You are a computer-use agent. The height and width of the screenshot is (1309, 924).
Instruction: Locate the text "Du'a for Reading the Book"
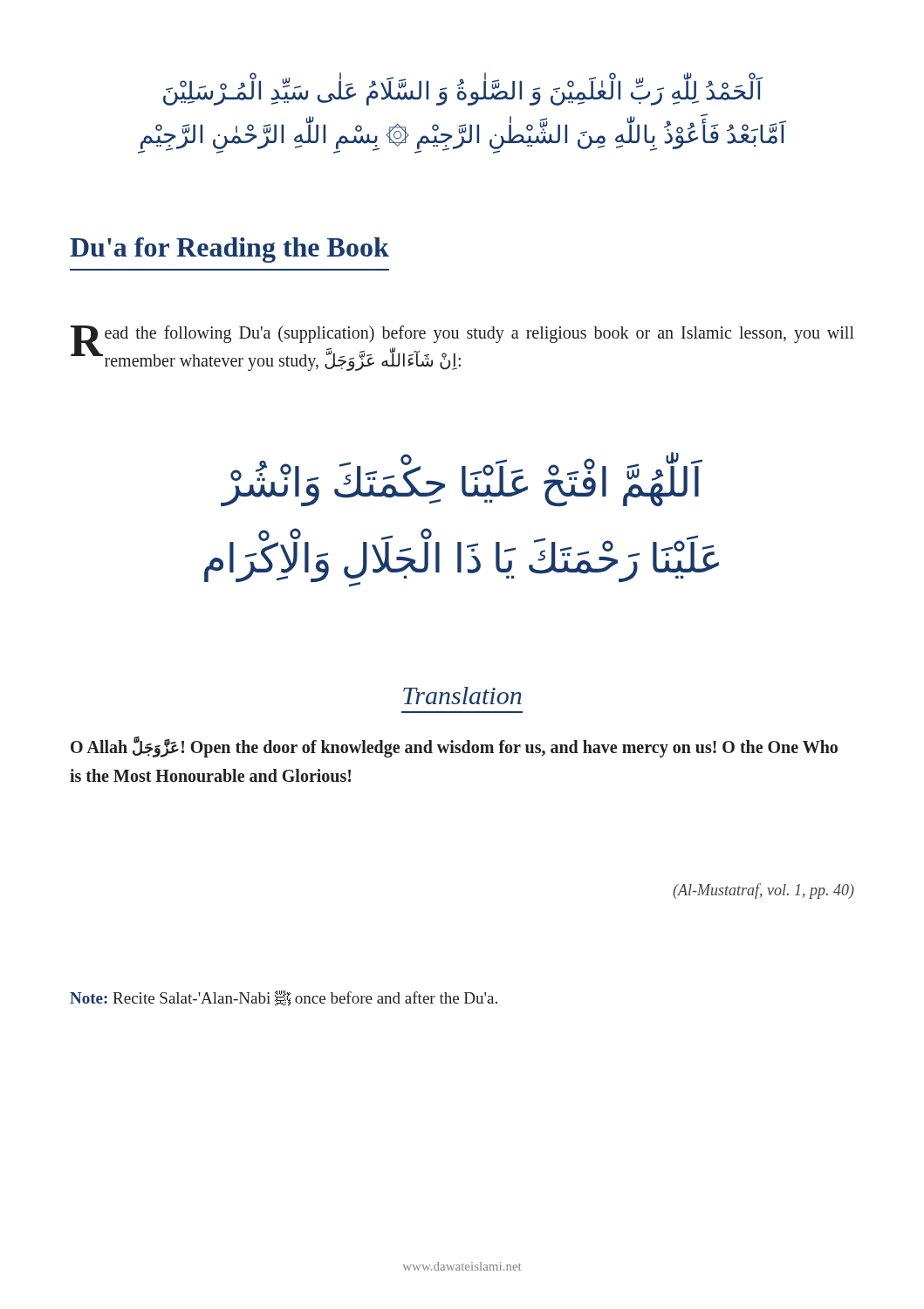click(x=229, y=251)
